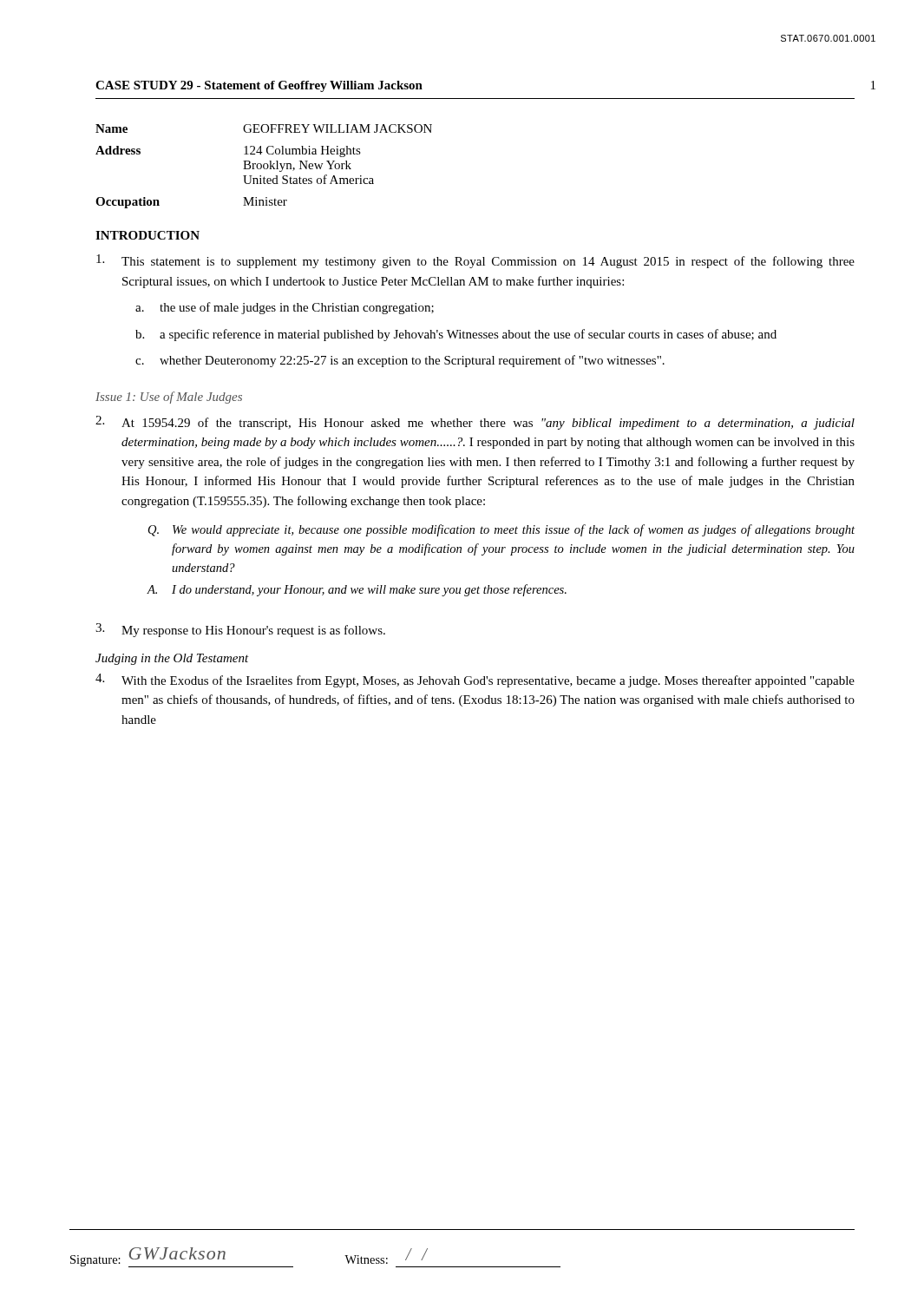Click the passage that begins "2. At 15954.29 of the transcript,"
The height and width of the screenshot is (1302, 924).
point(475,511)
